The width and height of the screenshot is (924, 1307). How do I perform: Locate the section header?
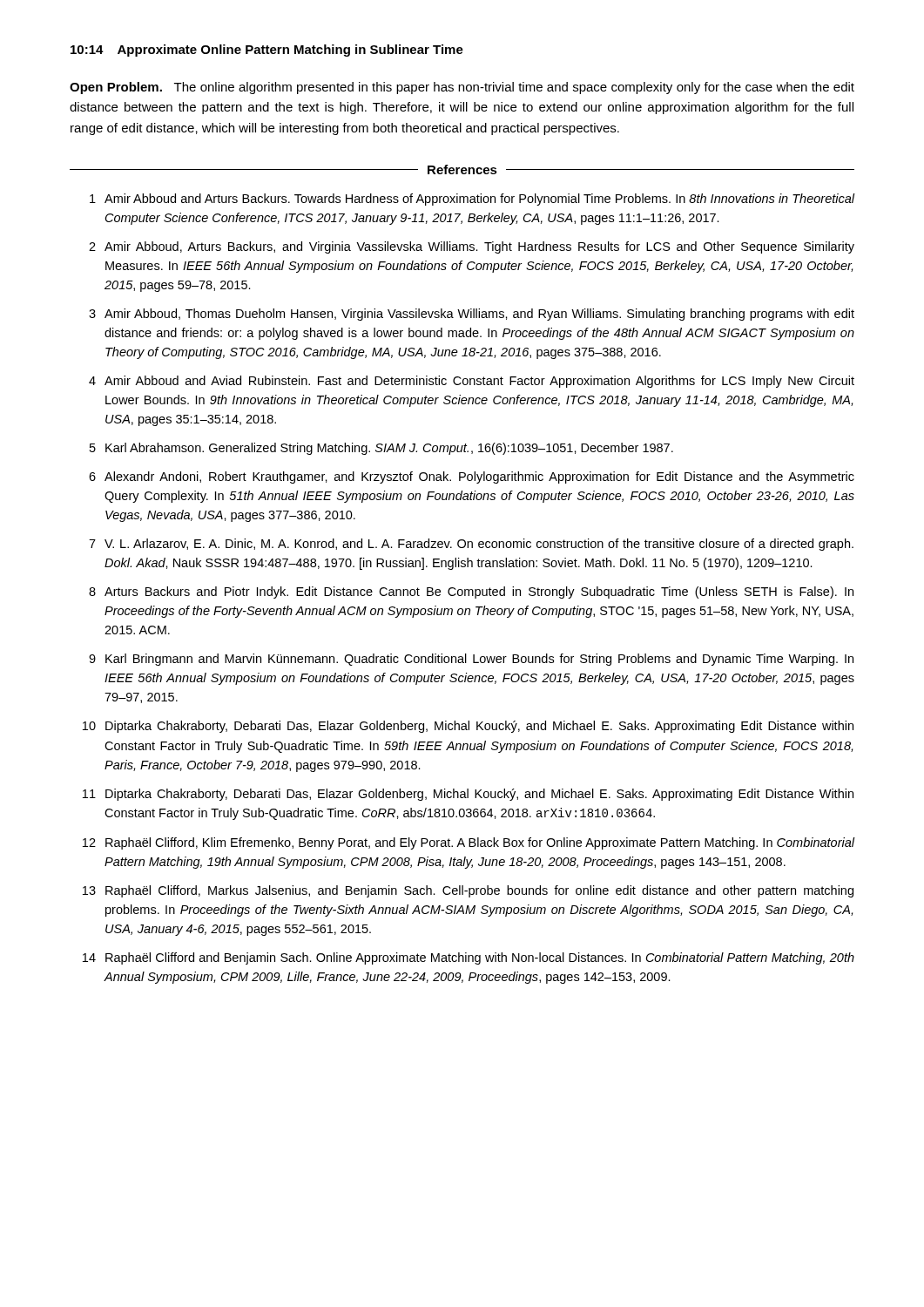coord(462,169)
